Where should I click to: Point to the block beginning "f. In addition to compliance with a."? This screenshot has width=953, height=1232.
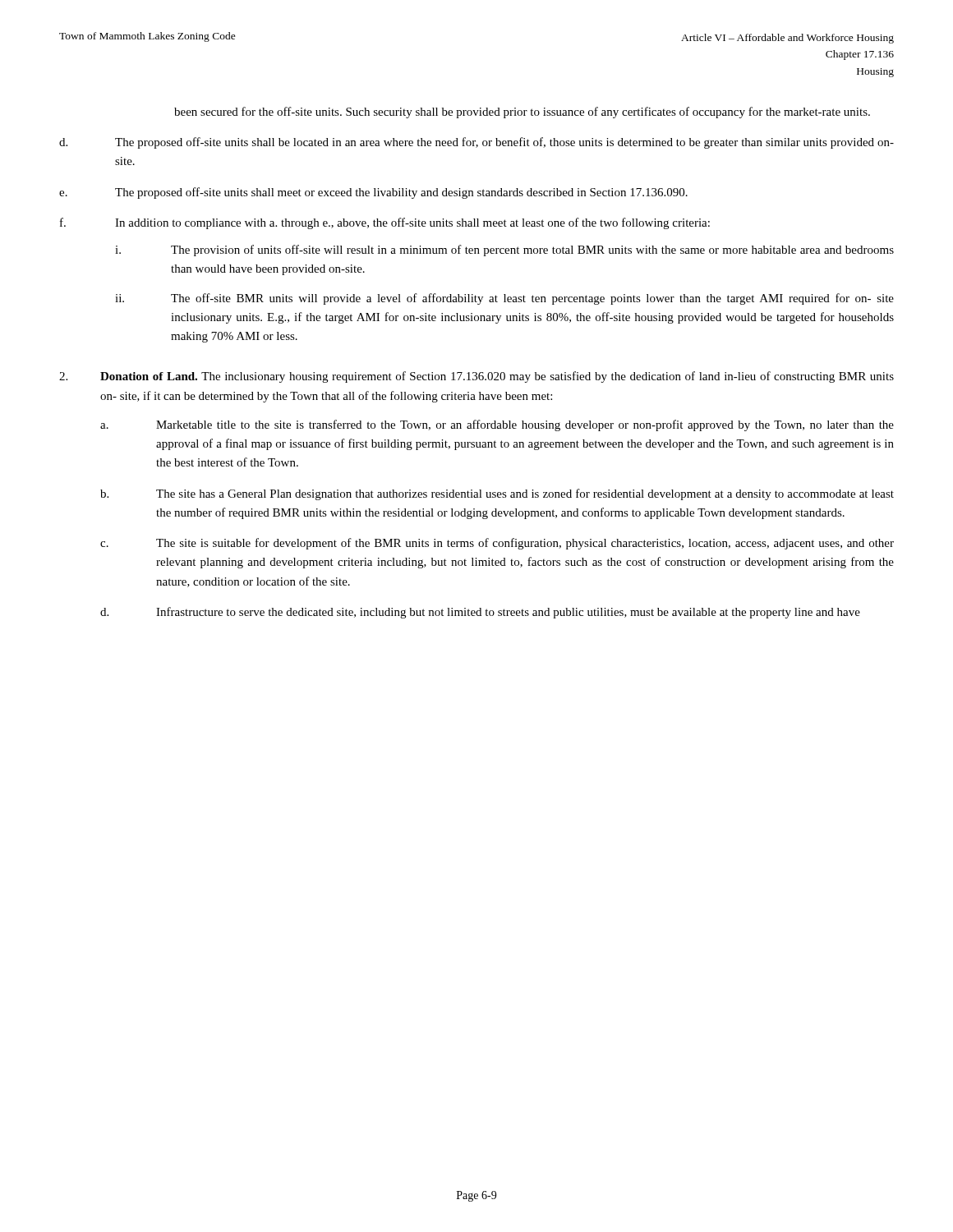(476, 285)
